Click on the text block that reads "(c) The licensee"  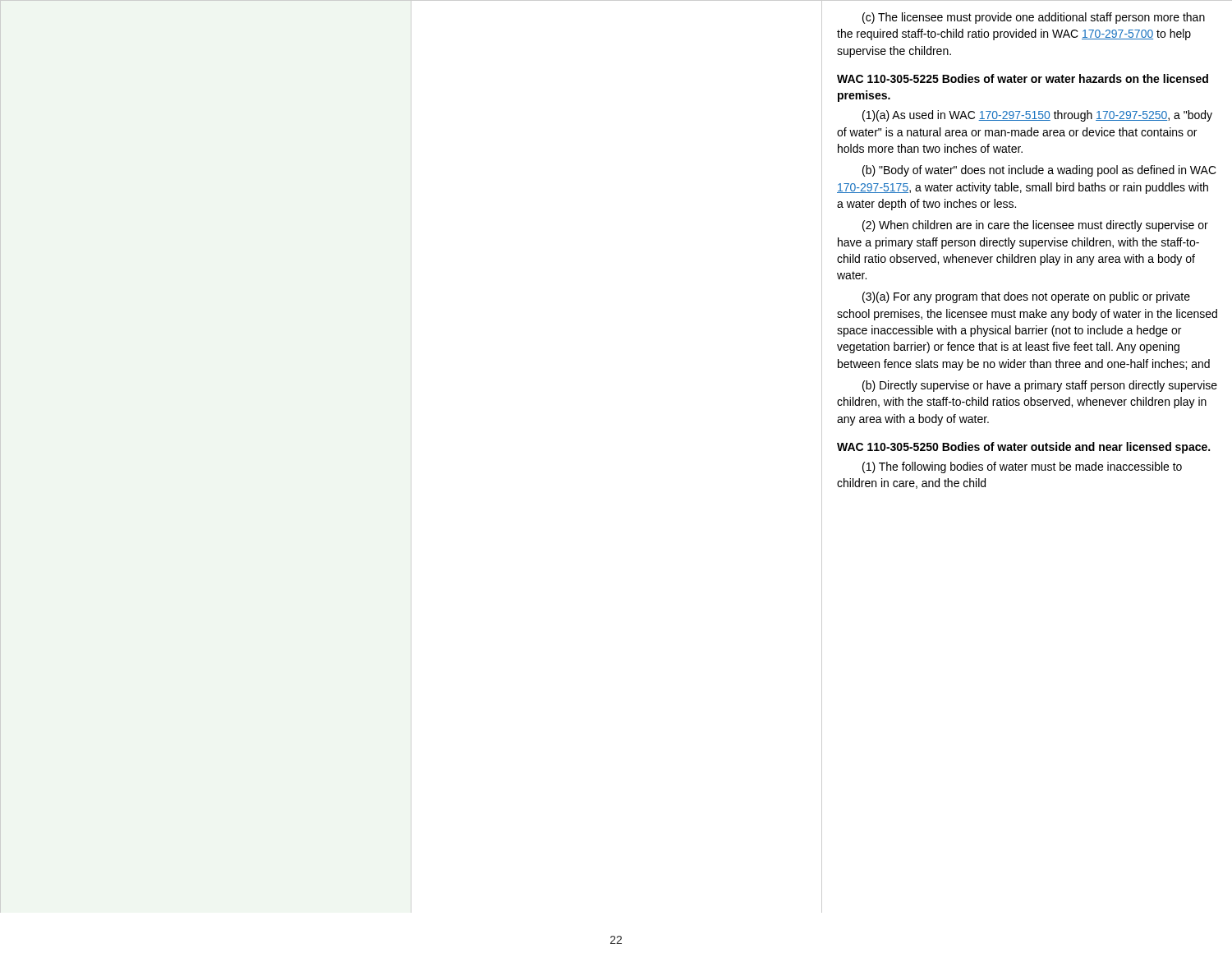point(1027,34)
